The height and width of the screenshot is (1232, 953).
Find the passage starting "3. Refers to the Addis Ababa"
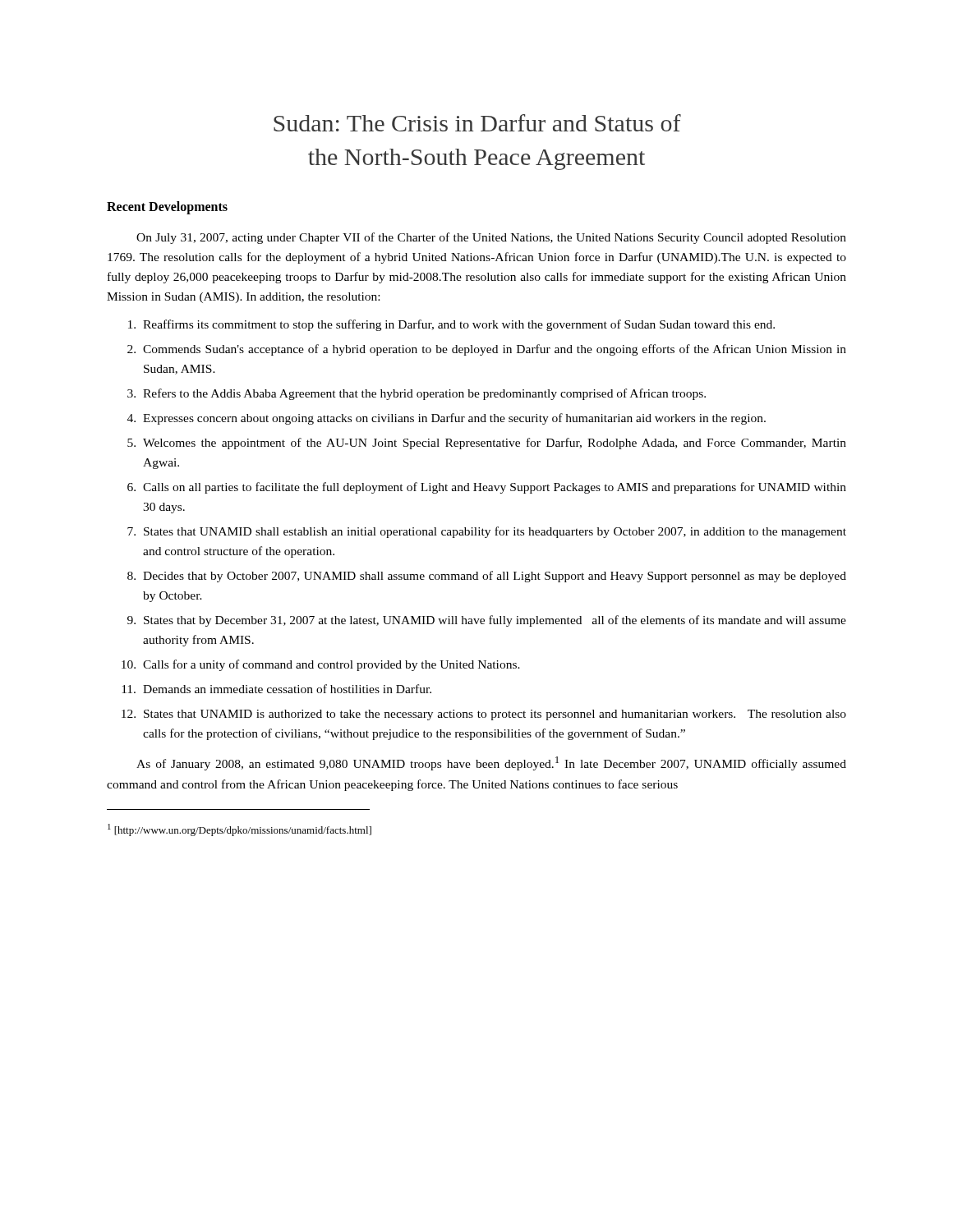[x=476, y=394]
